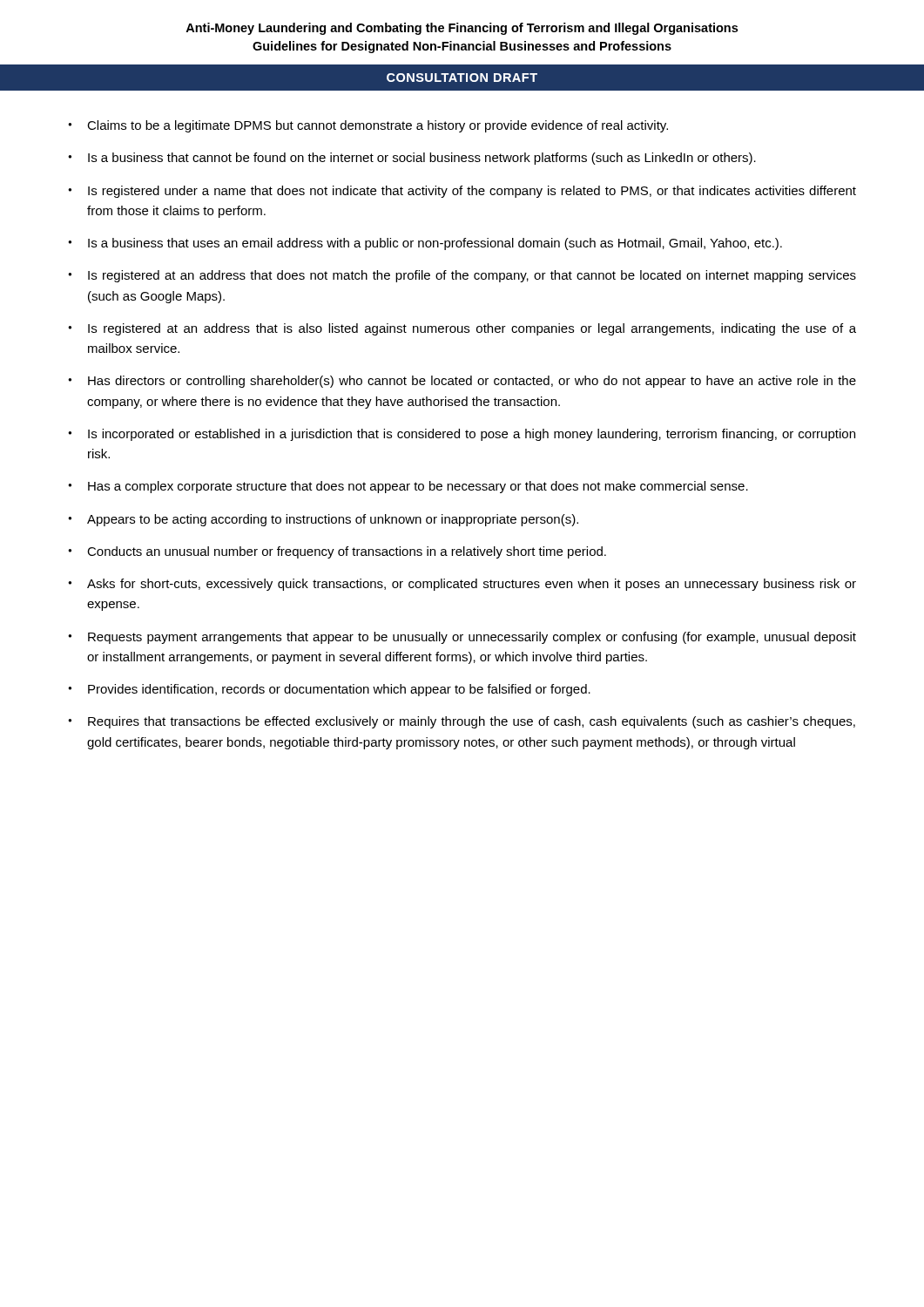Select the region starting "● Has directors or controlling"
The height and width of the screenshot is (1307, 924).
[x=462, y=391]
